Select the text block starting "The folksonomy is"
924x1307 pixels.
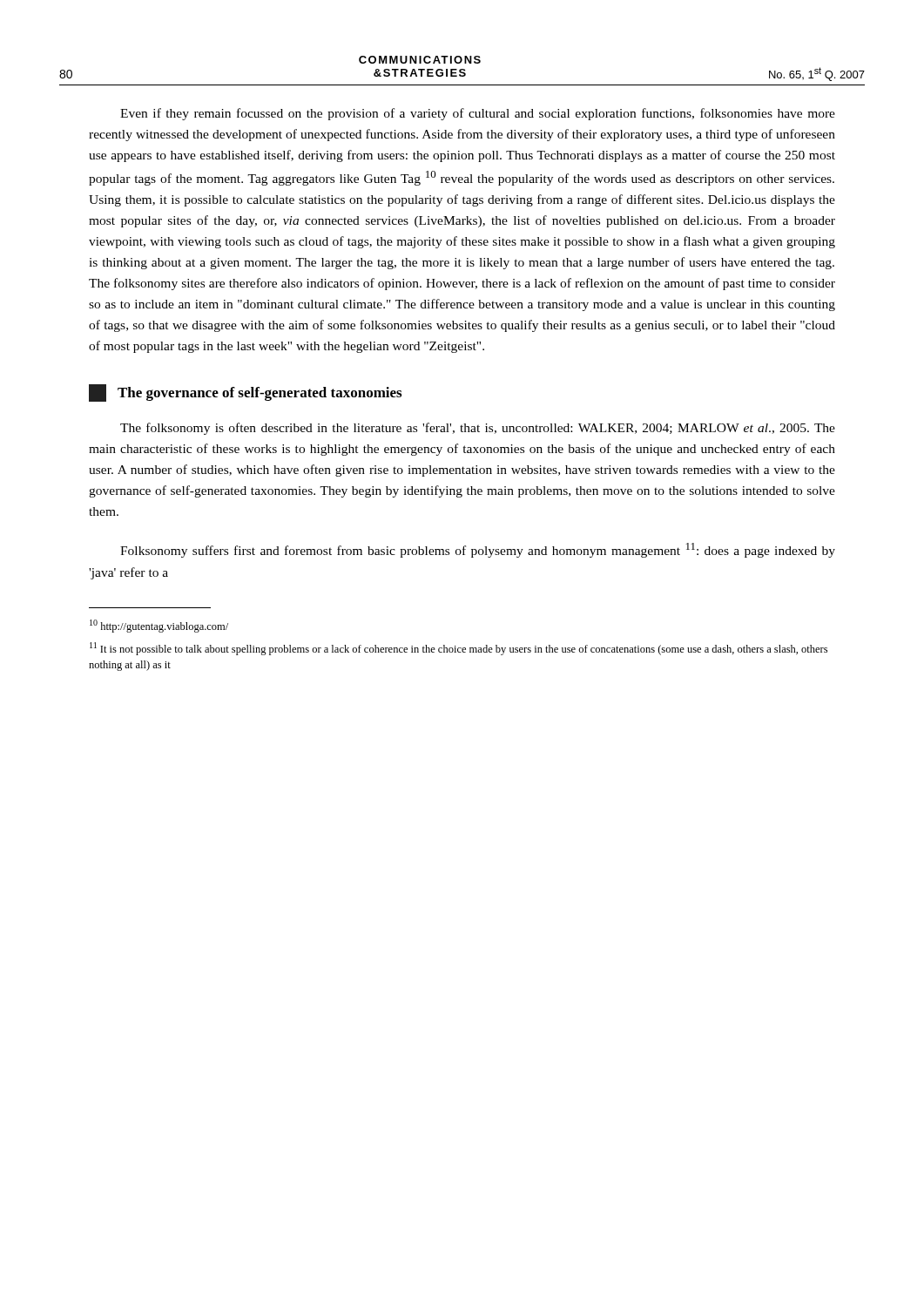coord(462,470)
